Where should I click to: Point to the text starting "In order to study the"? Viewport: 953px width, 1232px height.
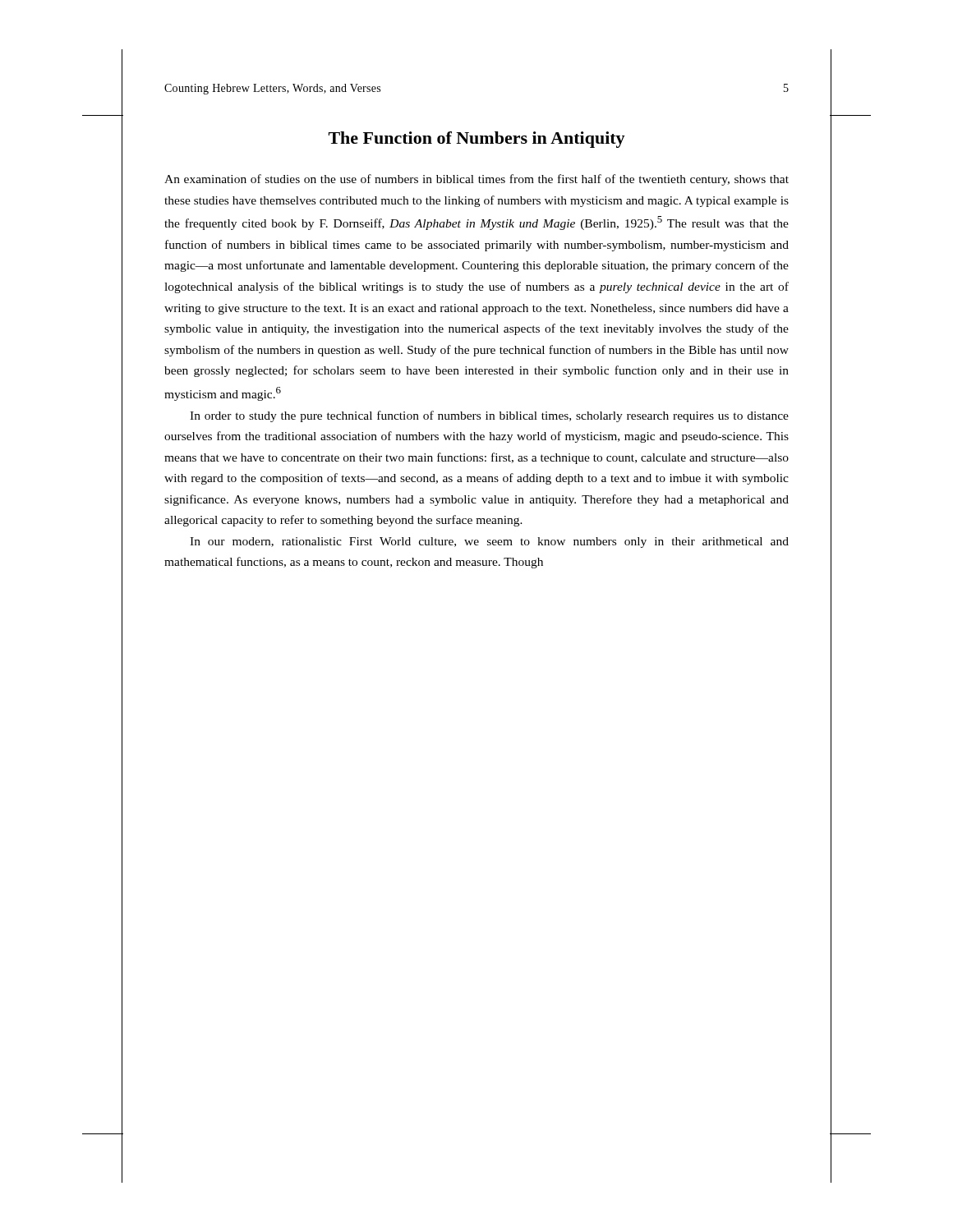click(x=476, y=467)
